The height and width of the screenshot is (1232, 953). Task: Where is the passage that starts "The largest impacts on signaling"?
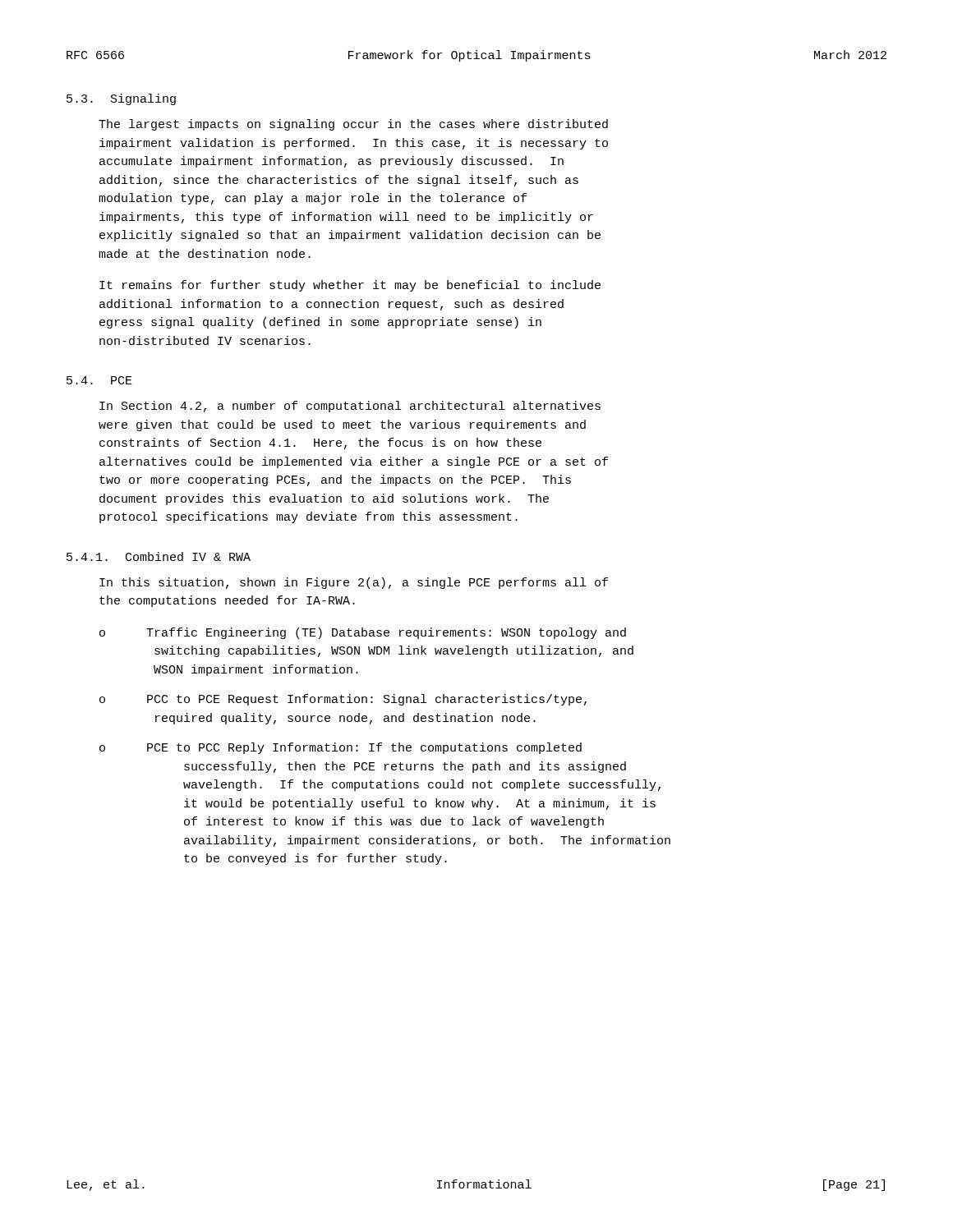pos(354,190)
